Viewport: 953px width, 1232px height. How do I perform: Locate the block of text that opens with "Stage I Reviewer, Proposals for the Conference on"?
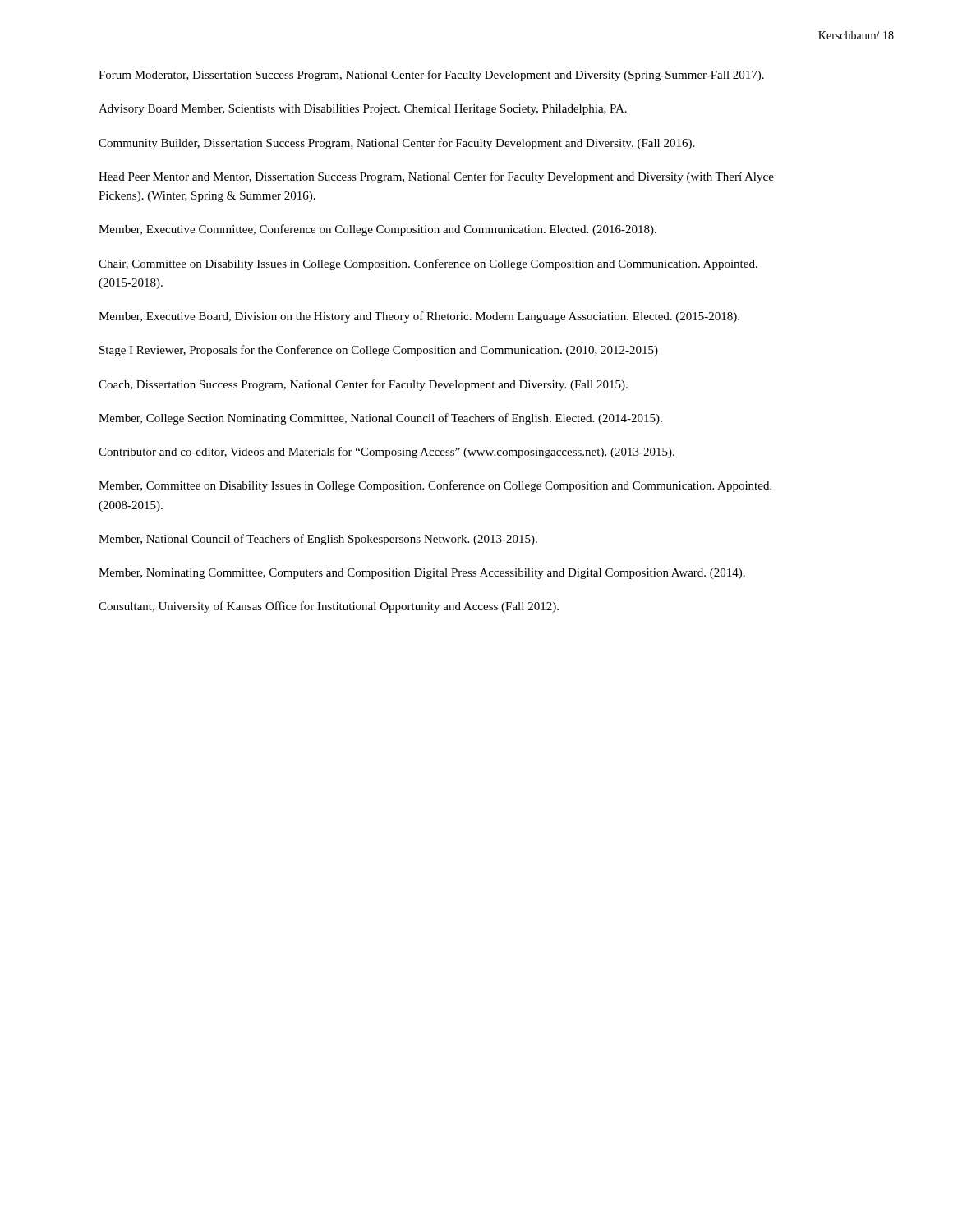click(x=378, y=350)
